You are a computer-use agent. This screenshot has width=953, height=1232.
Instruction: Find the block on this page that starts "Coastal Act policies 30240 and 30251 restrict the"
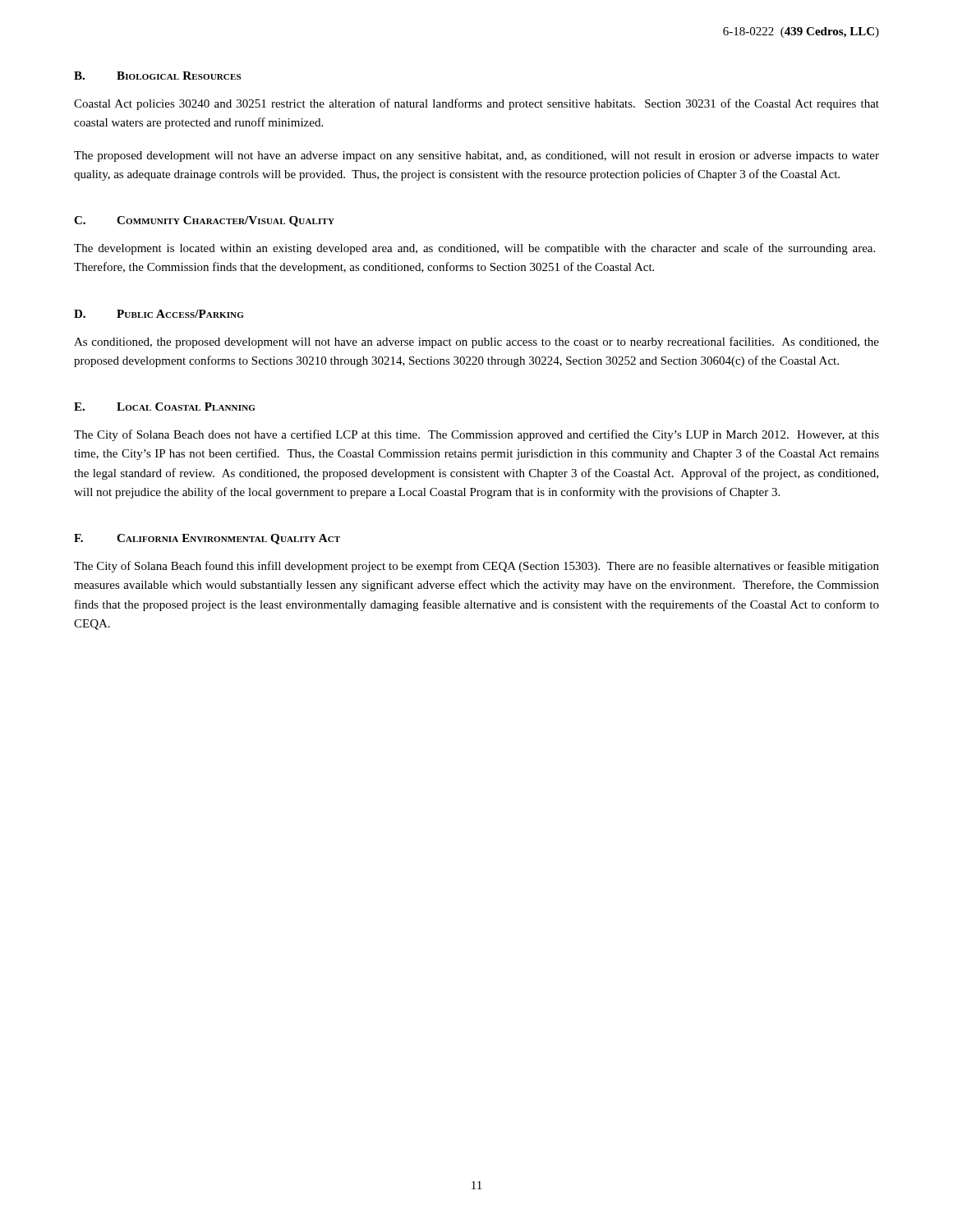[x=476, y=113]
